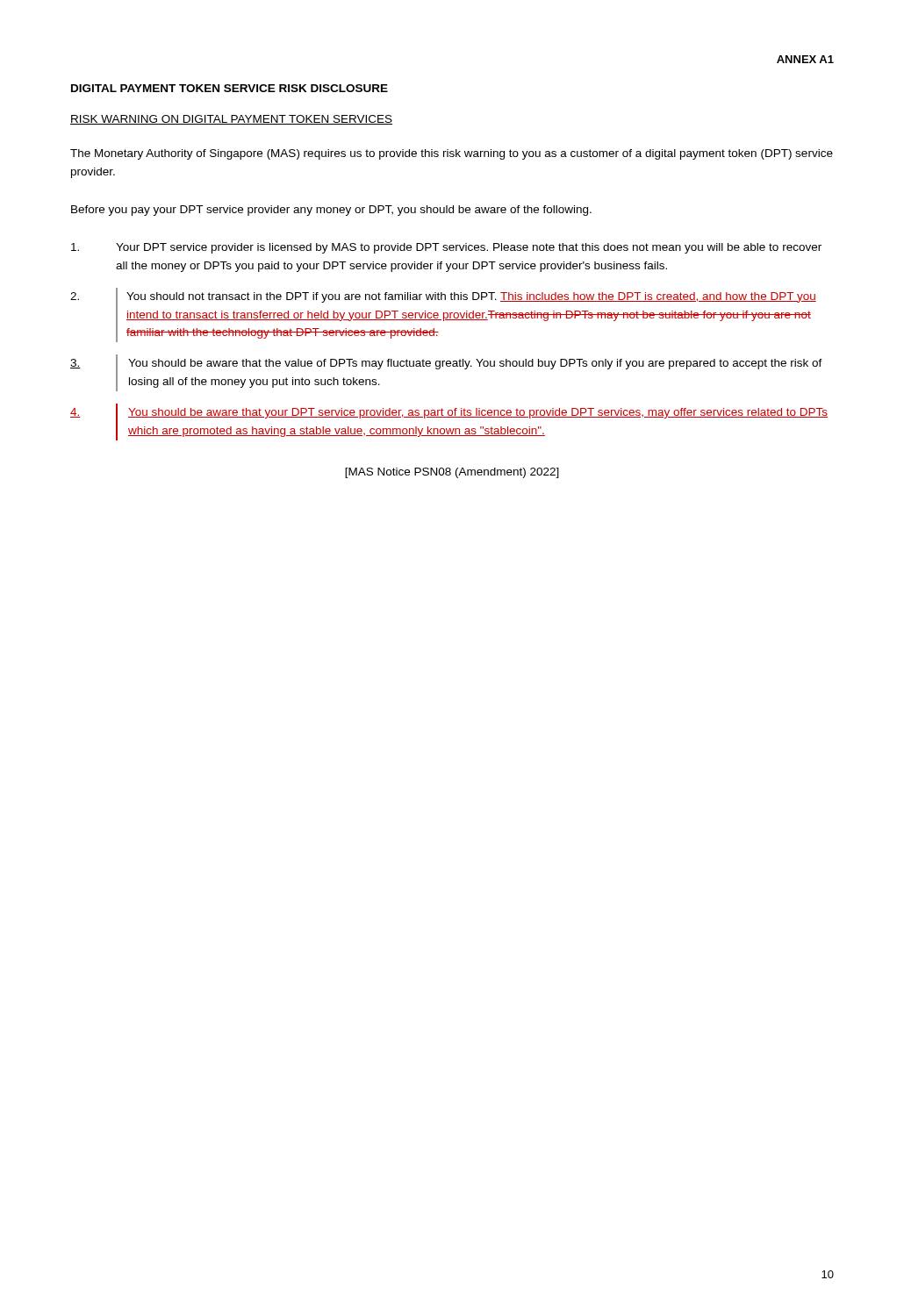Point to the region starting "The Monetary Authority of Singapore"
904x1316 pixels.
452,162
